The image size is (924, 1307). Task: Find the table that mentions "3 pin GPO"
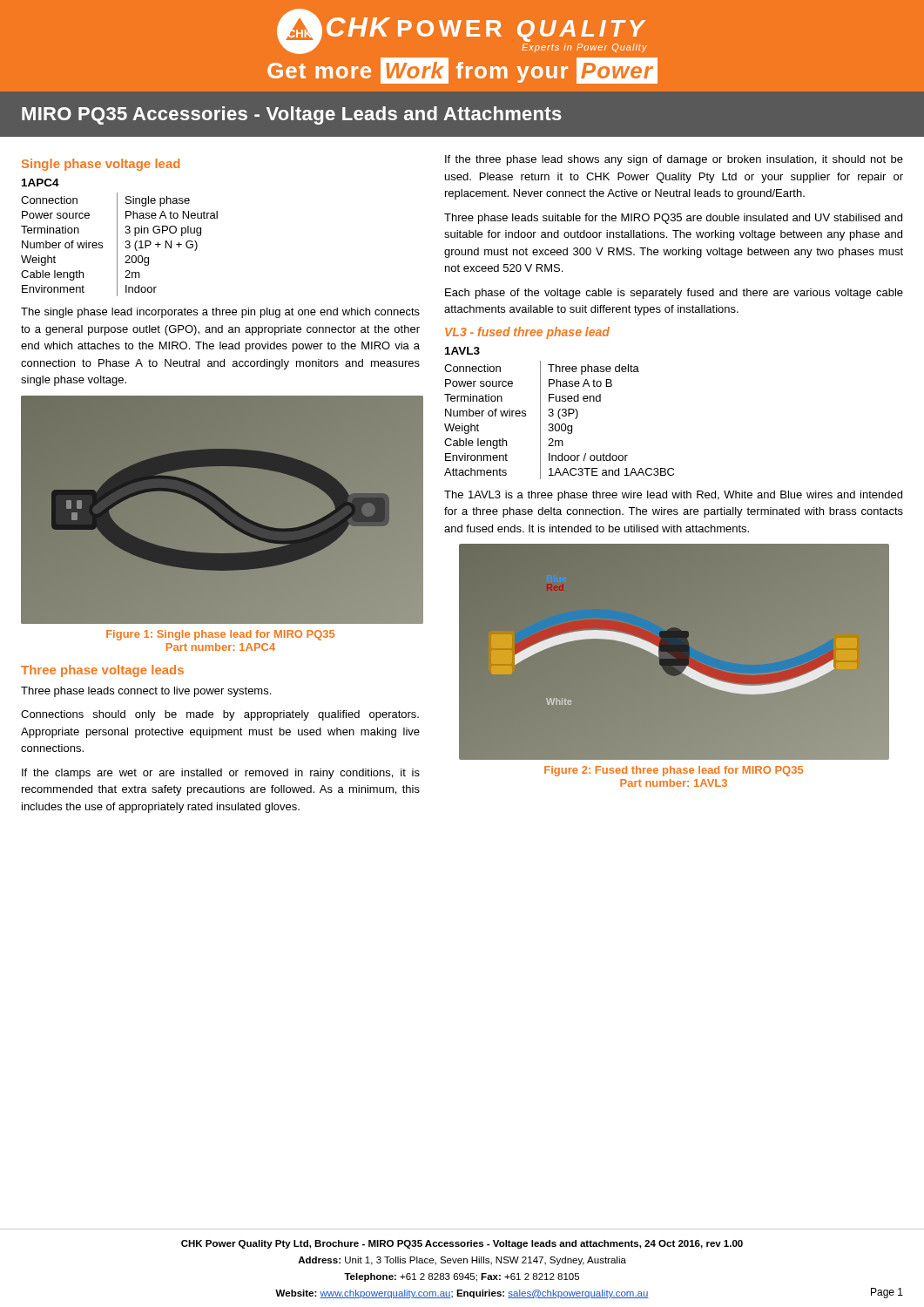[220, 244]
